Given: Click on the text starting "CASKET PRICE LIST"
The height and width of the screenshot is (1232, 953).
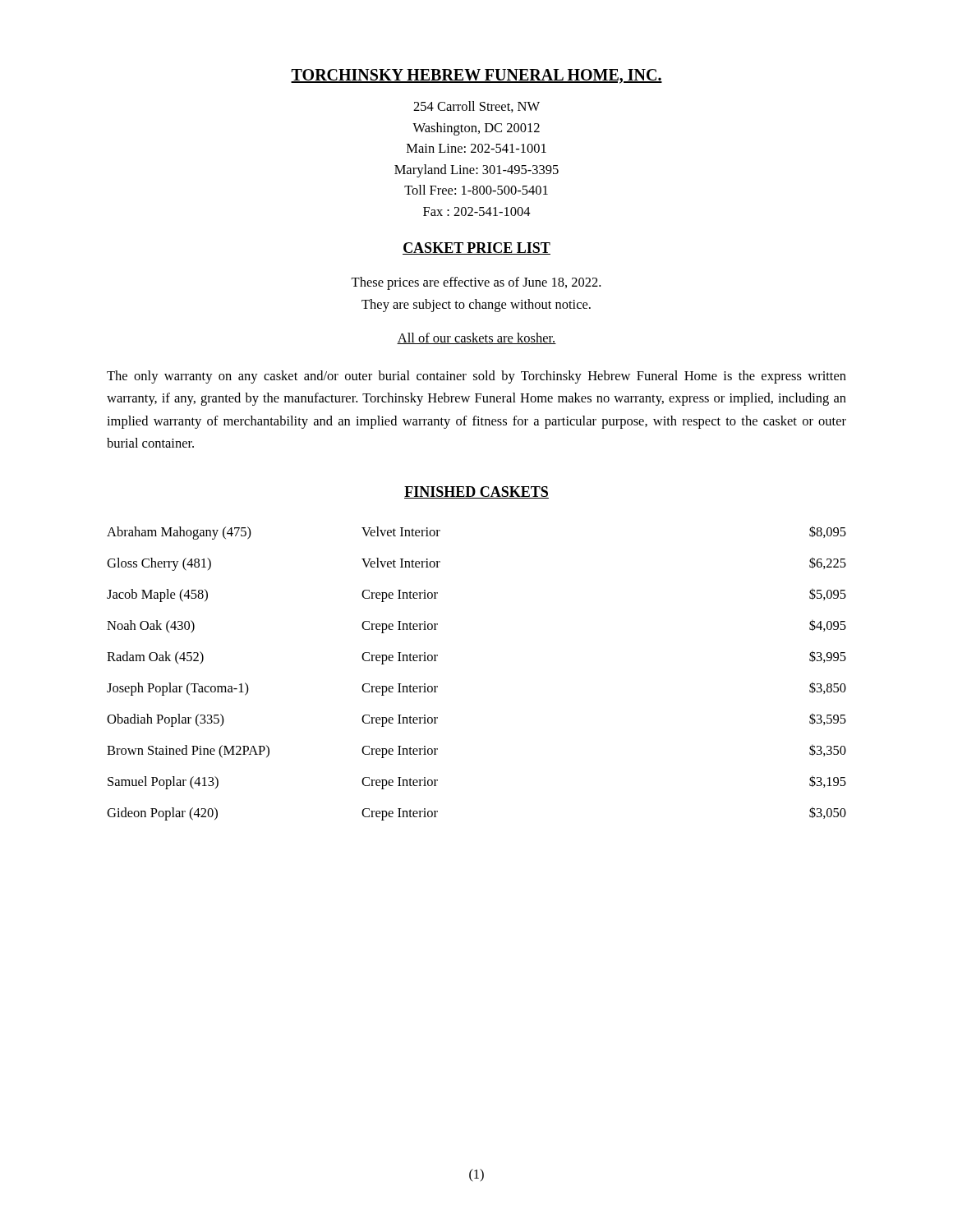Looking at the screenshot, I should click(476, 249).
